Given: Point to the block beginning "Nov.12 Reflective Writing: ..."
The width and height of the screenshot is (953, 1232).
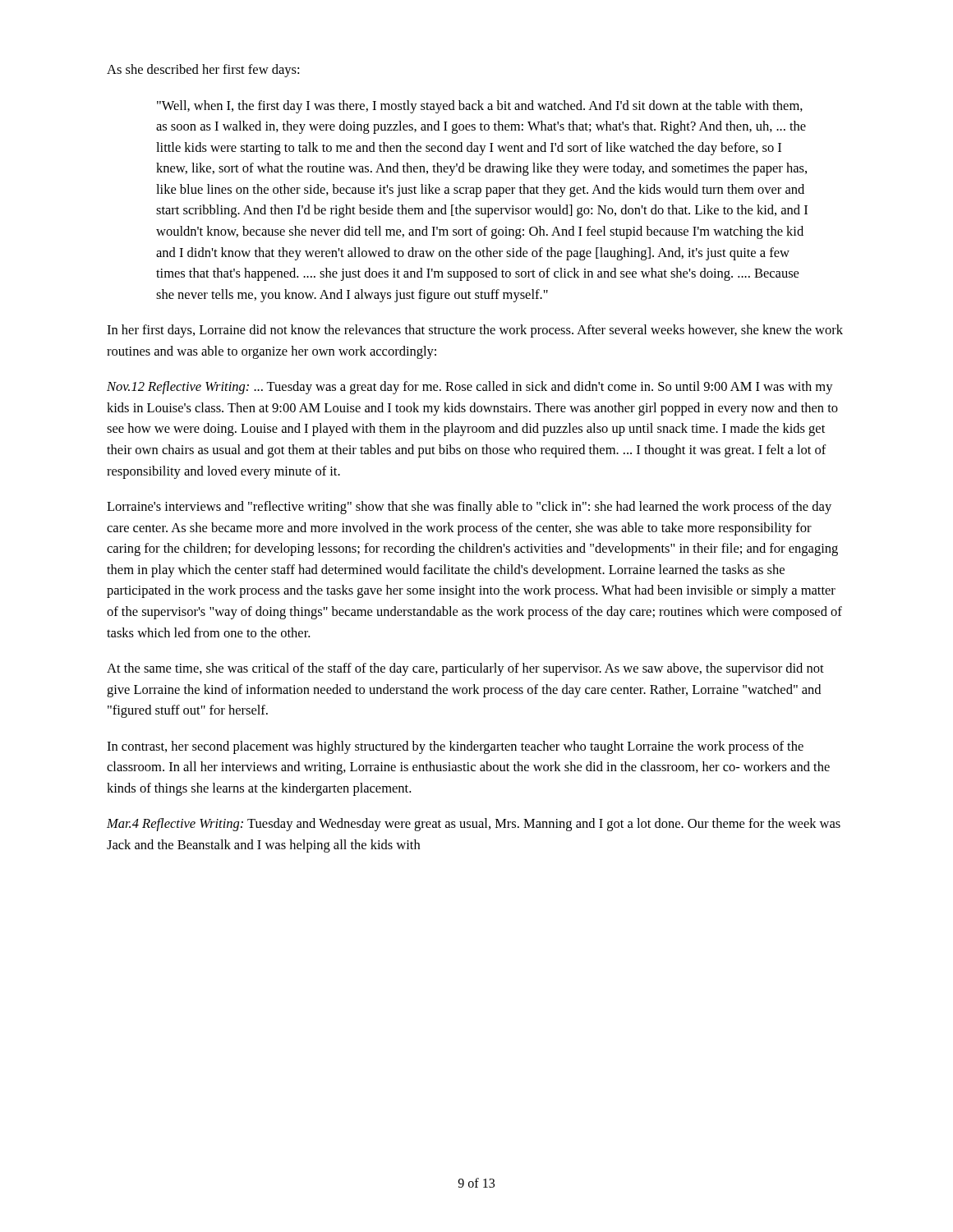Looking at the screenshot, I should click(472, 429).
